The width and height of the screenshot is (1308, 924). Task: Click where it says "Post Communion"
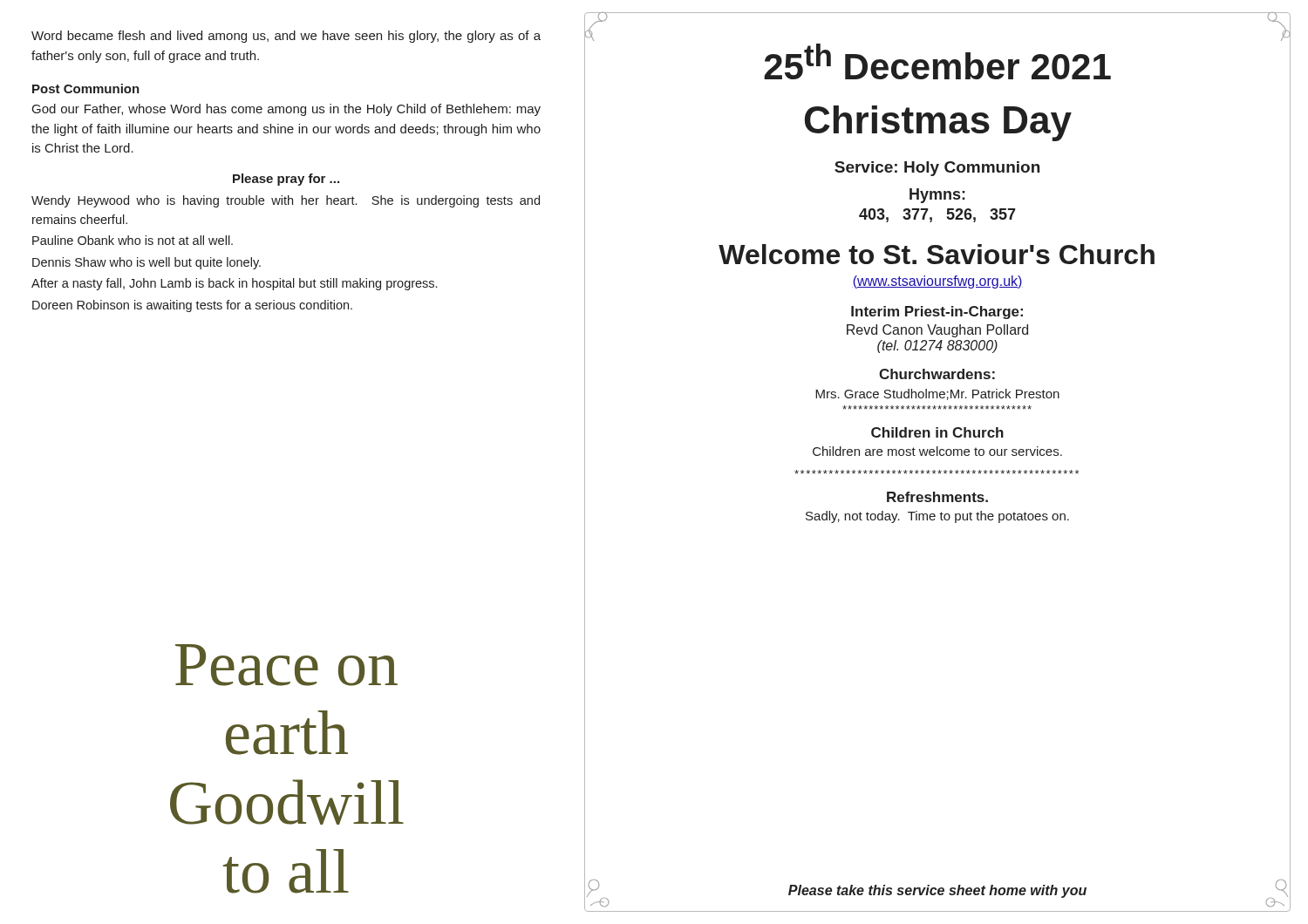click(86, 88)
